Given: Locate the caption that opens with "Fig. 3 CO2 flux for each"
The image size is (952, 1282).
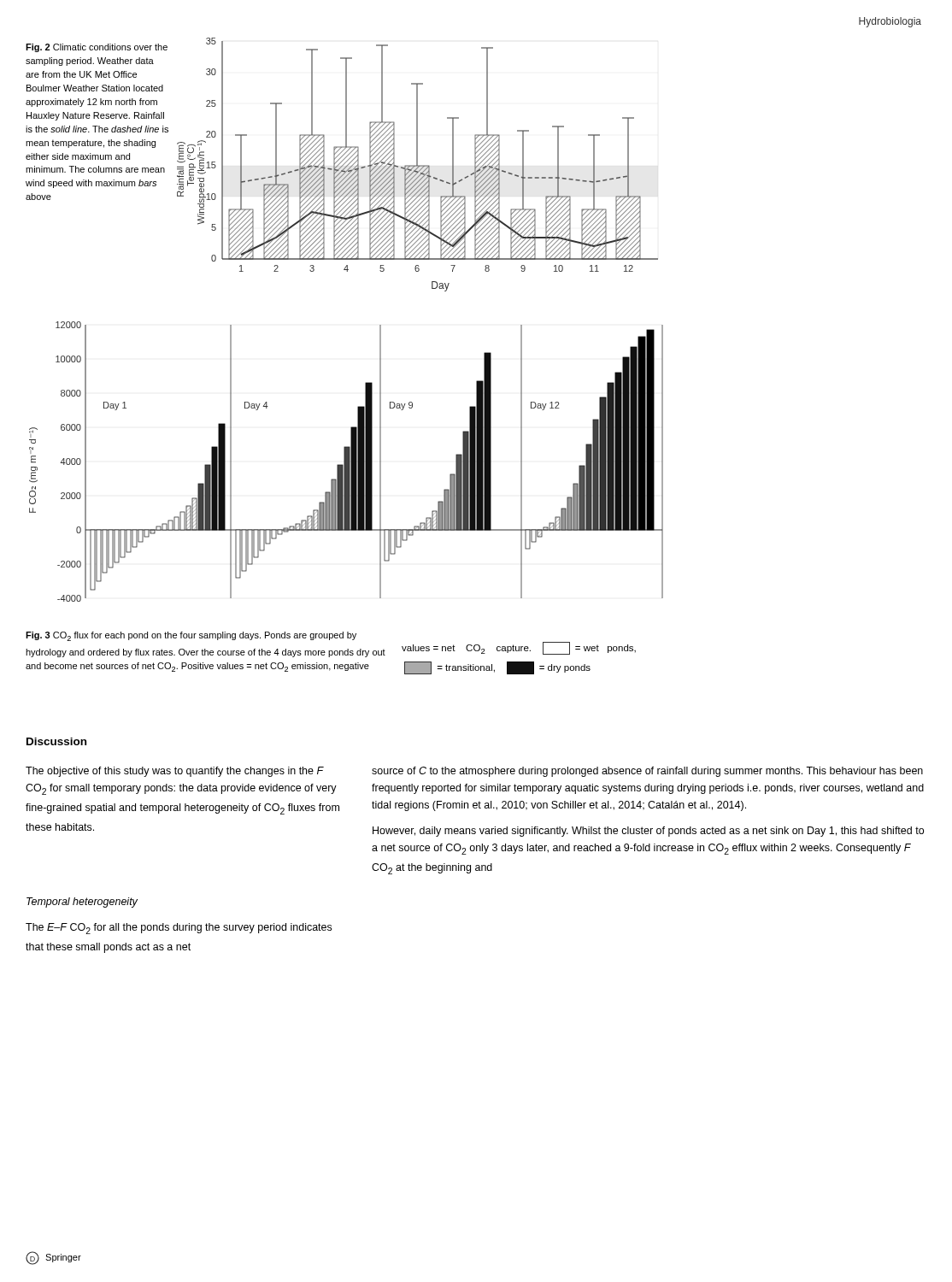Looking at the screenshot, I should pos(205,652).
